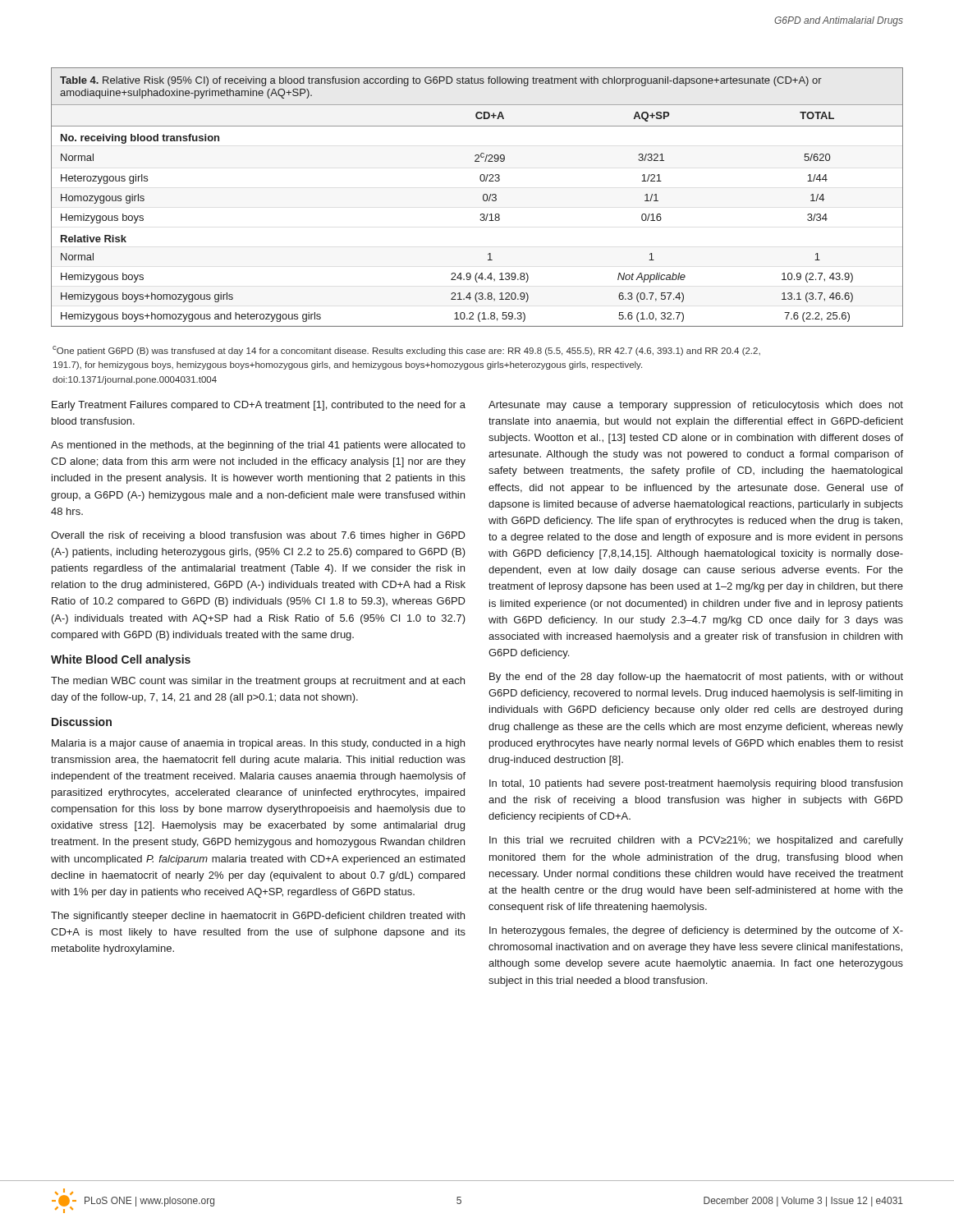Click the passage that begins "In heterozygous females, the"
Viewport: 954px width, 1232px height.
[x=696, y=956]
